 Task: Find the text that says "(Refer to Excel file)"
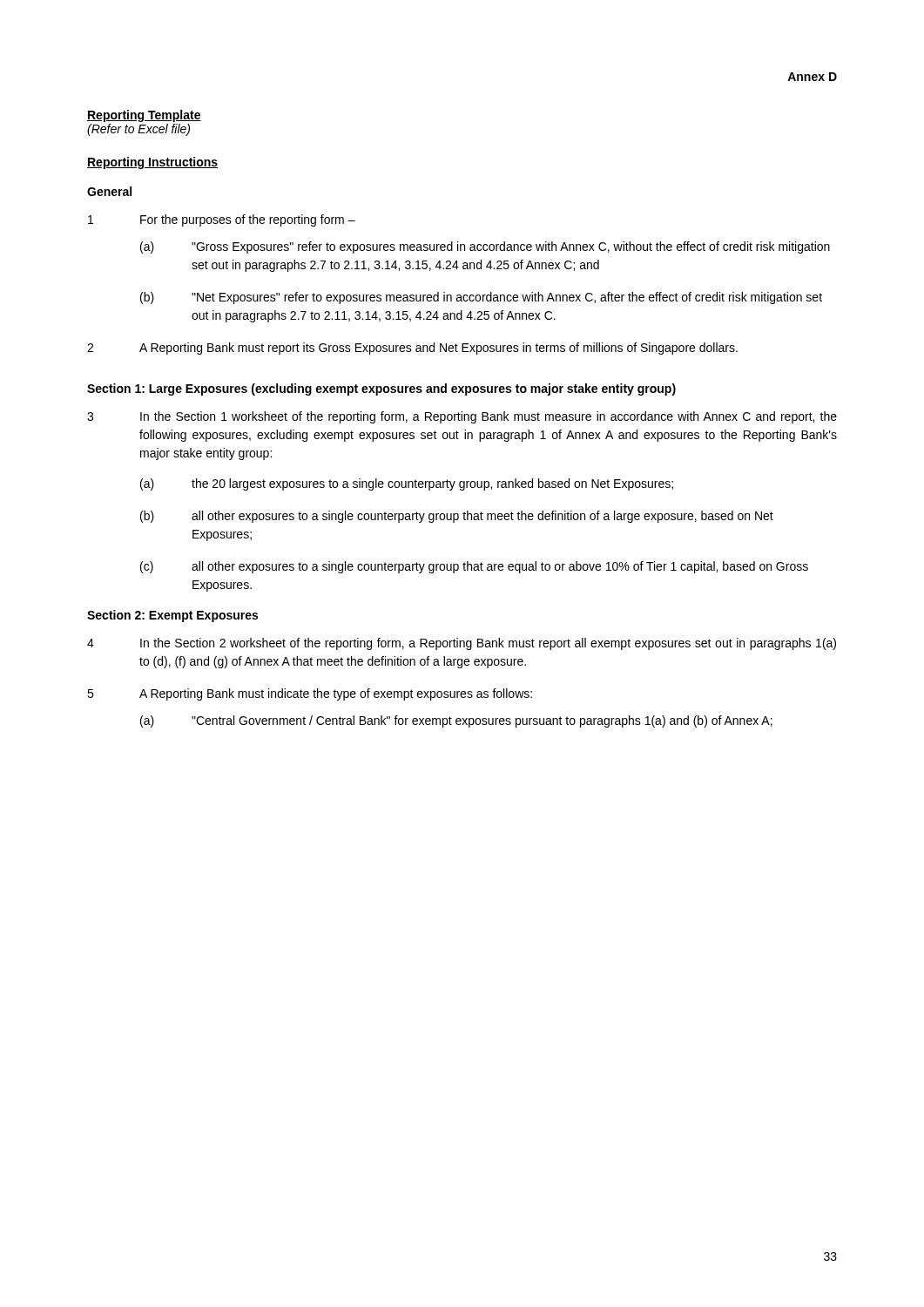point(139,129)
